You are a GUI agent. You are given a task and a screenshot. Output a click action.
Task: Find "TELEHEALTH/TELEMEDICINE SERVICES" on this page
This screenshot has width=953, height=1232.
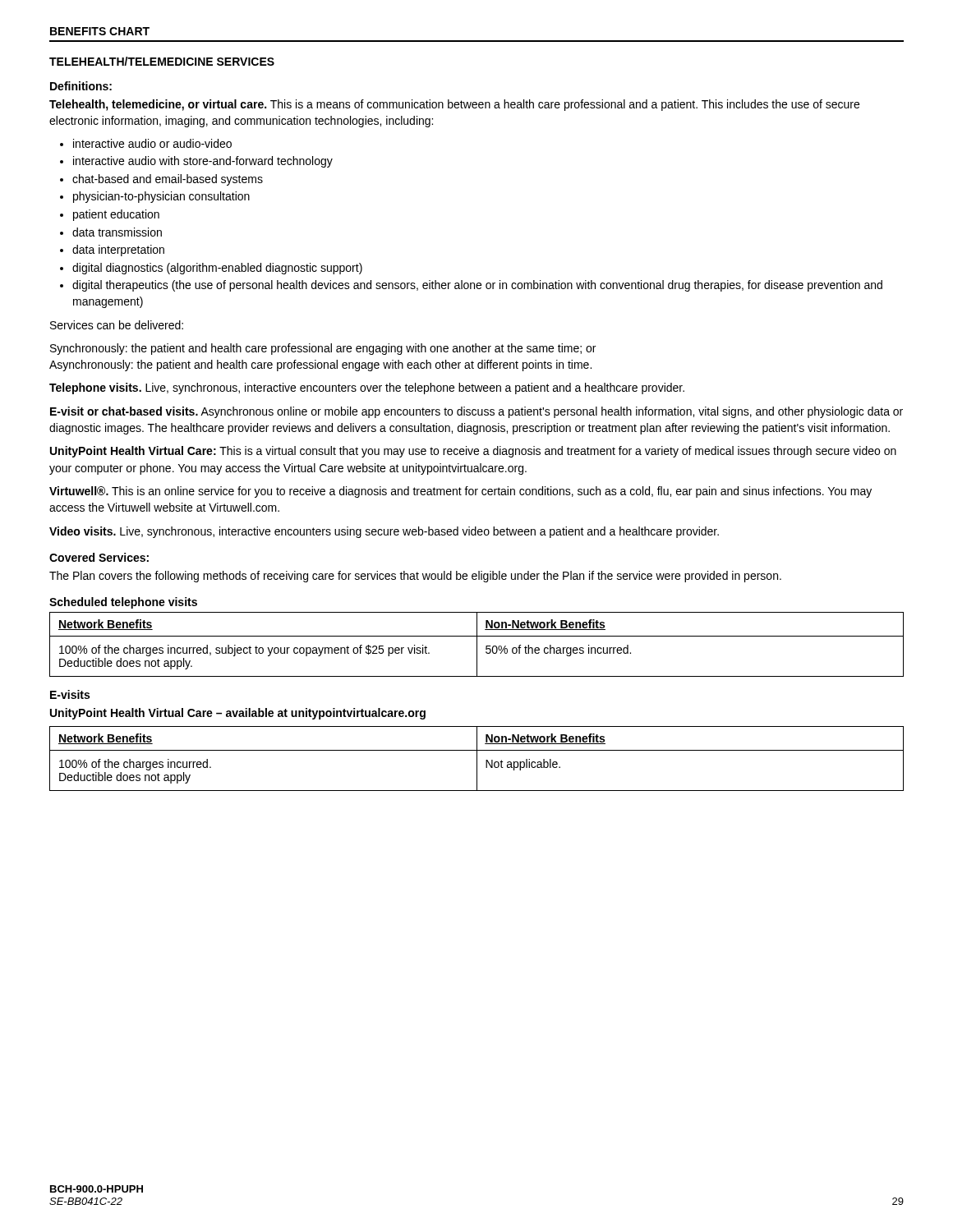click(162, 62)
